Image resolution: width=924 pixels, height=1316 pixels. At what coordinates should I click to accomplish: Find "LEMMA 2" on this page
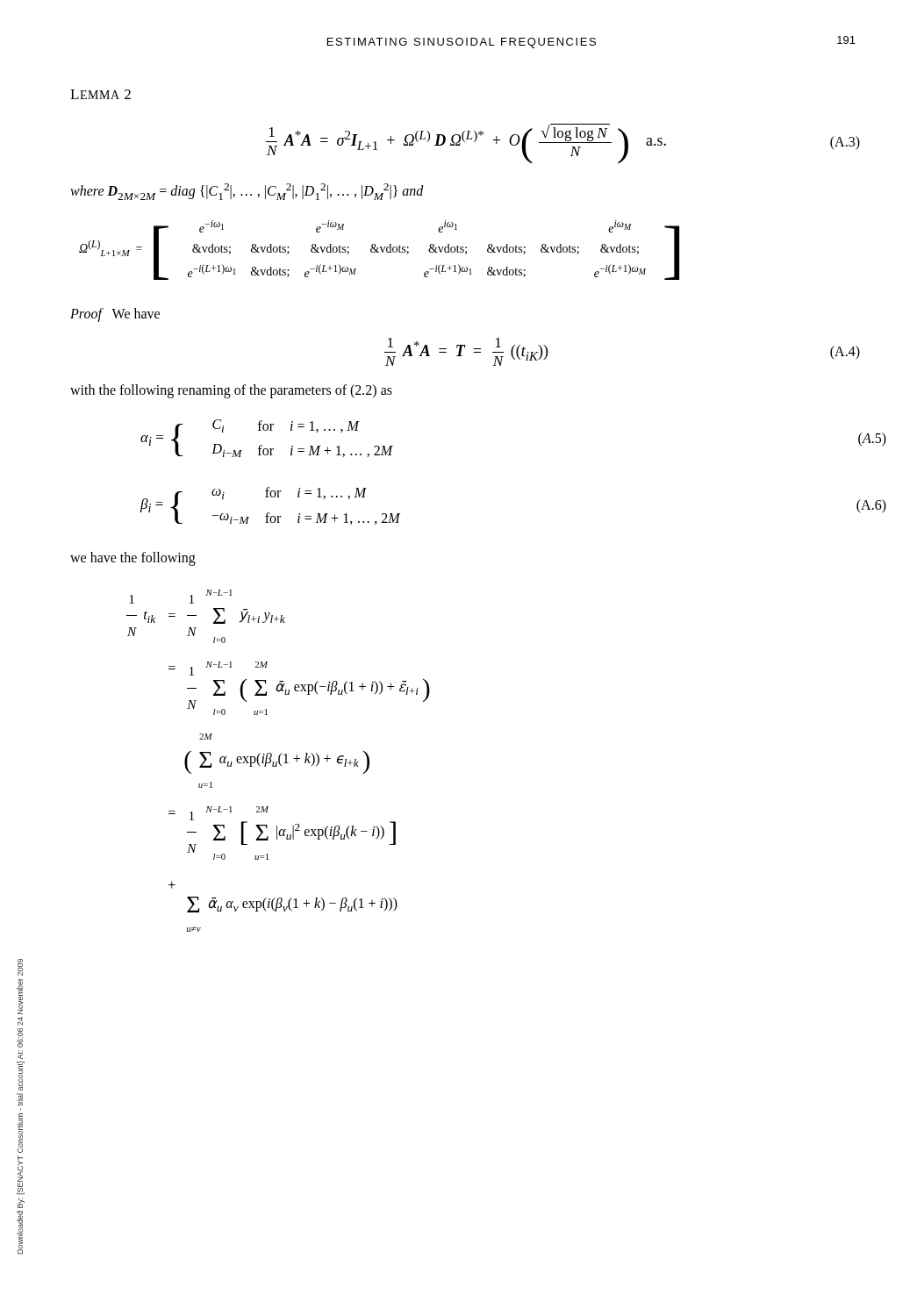coord(101,94)
